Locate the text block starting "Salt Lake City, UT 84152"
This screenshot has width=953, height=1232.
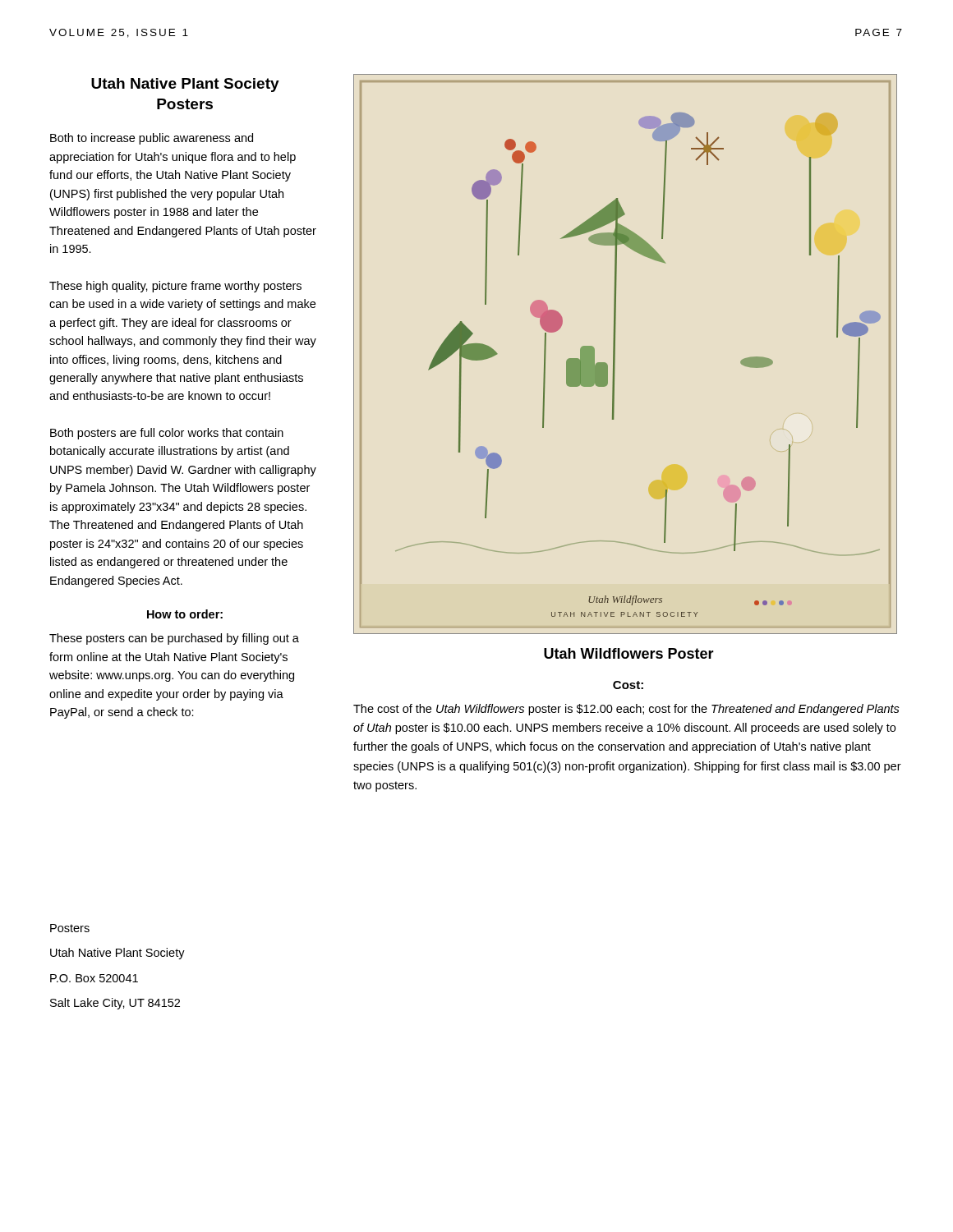click(115, 1003)
